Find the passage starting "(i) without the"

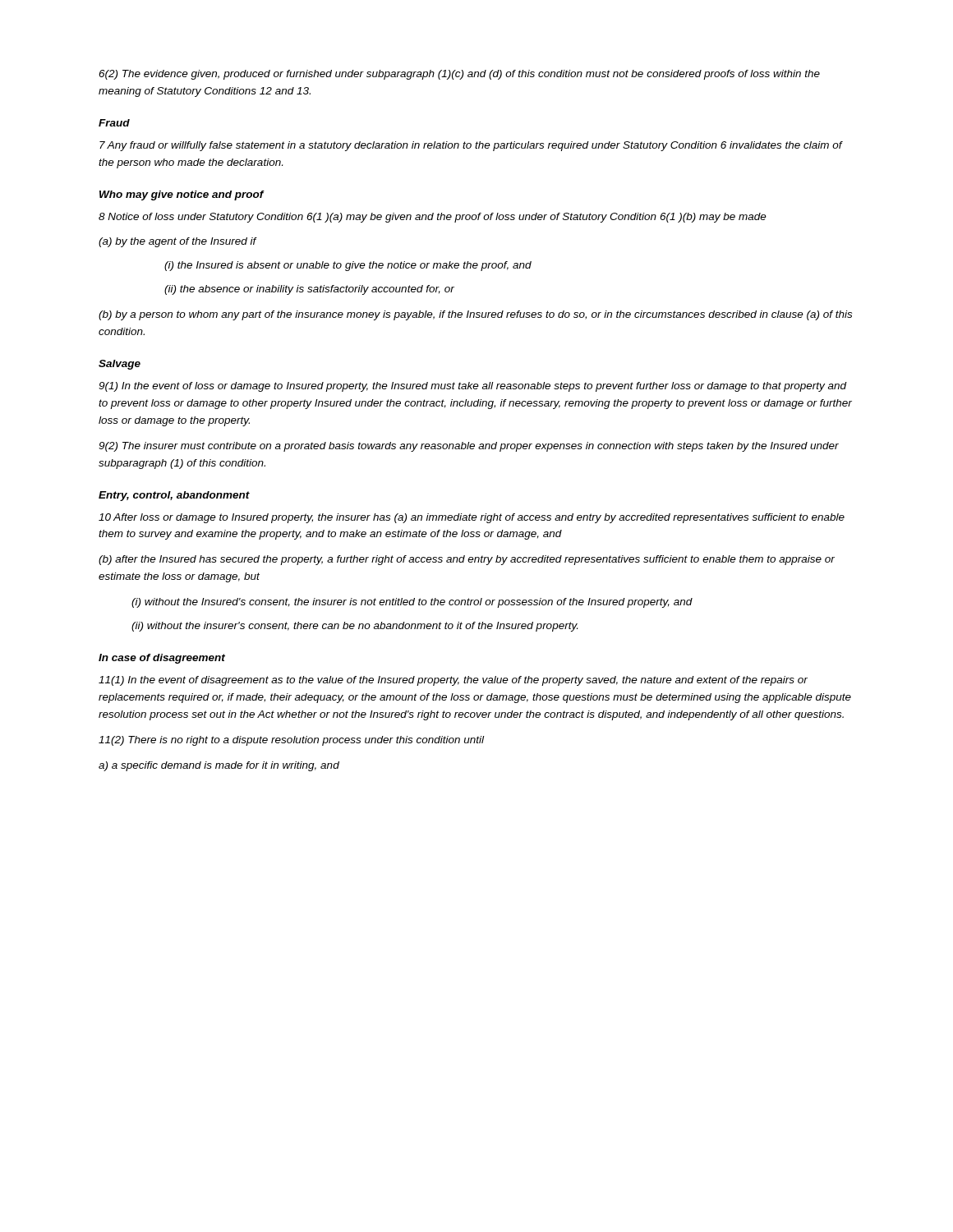pyautogui.click(x=412, y=602)
